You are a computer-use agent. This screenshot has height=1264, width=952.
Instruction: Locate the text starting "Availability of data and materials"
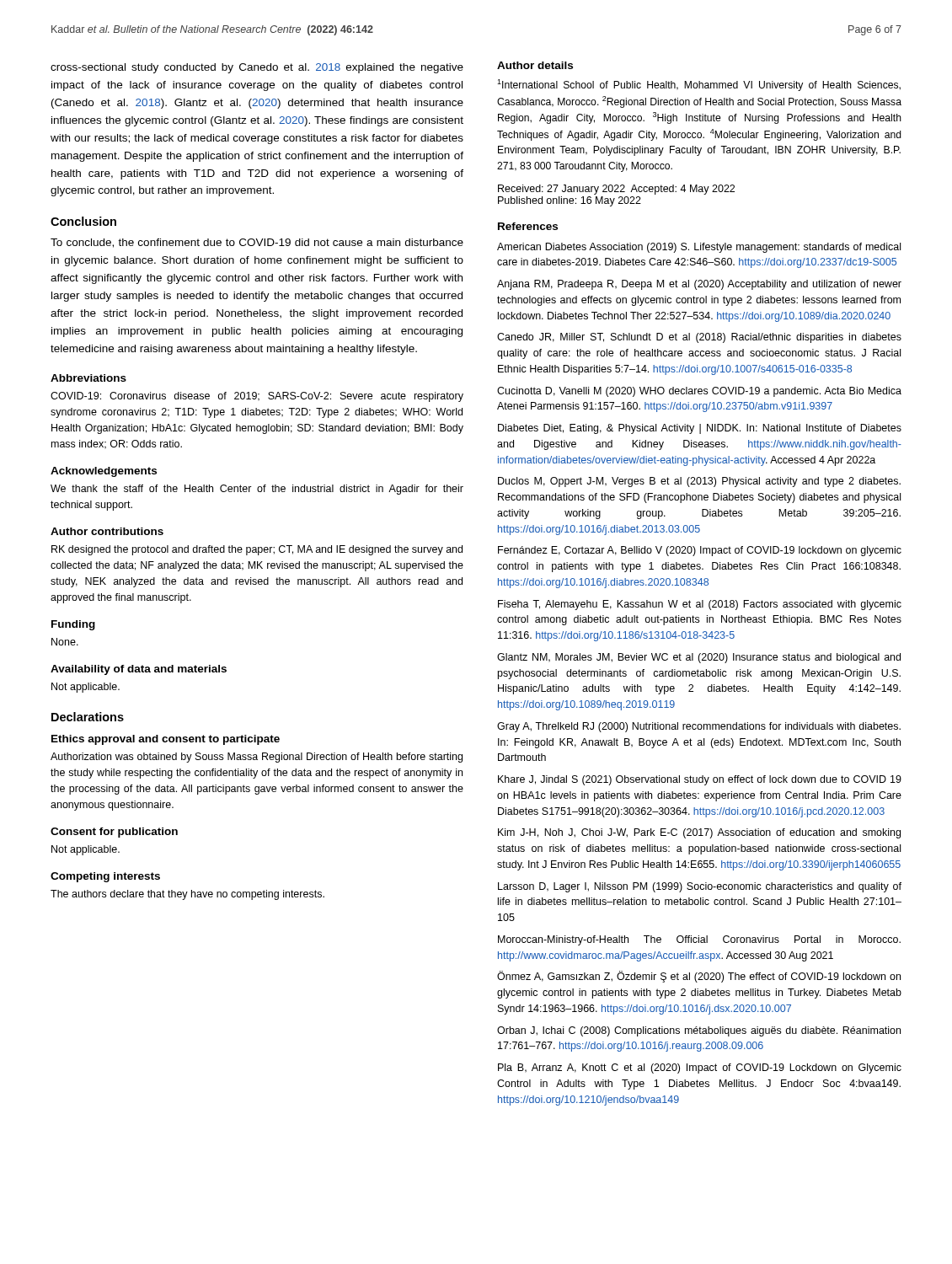click(x=139, y=669)
